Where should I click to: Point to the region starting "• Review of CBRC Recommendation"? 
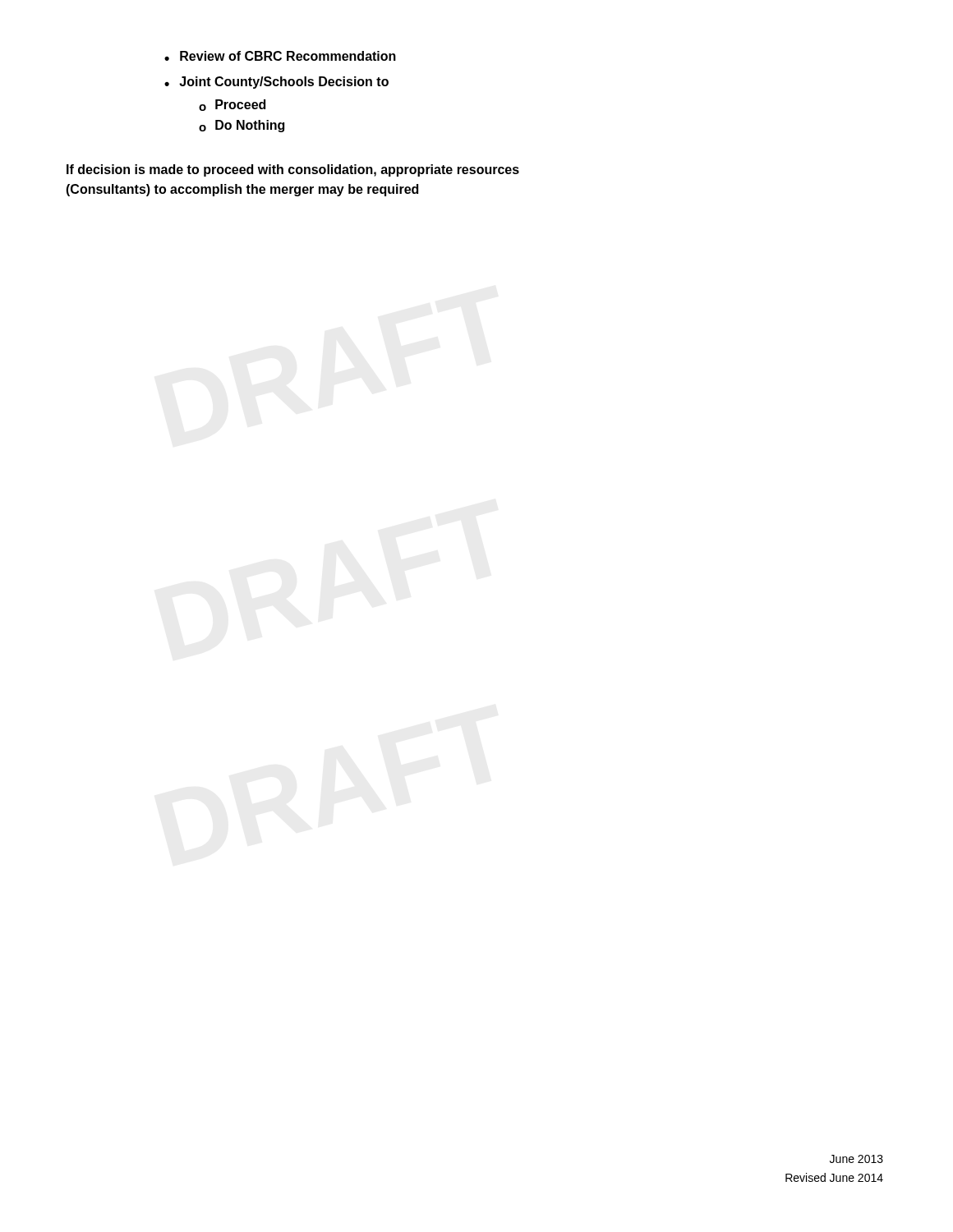[280, 59]
